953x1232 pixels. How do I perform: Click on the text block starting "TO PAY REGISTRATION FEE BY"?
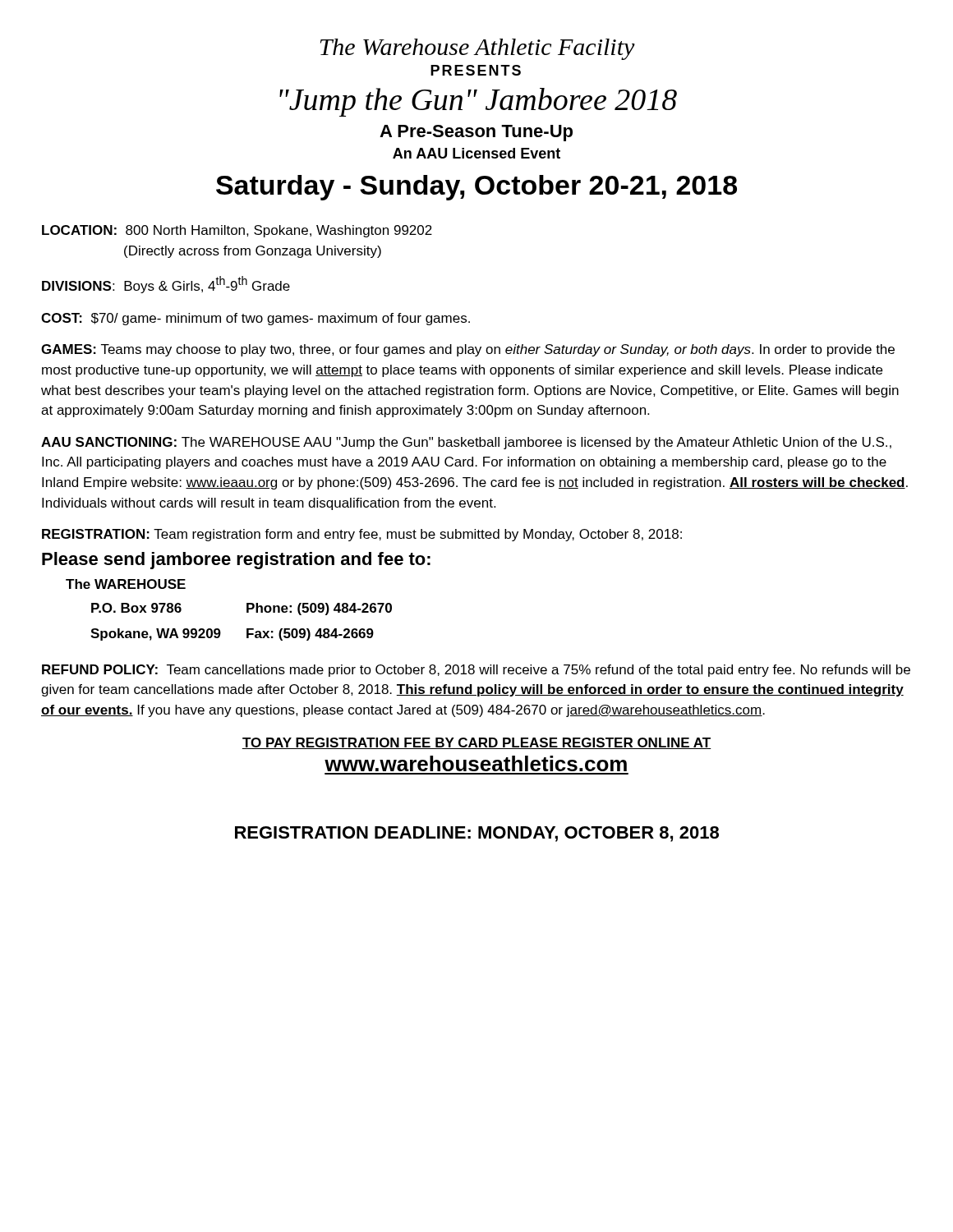click(x=476, y=756)
